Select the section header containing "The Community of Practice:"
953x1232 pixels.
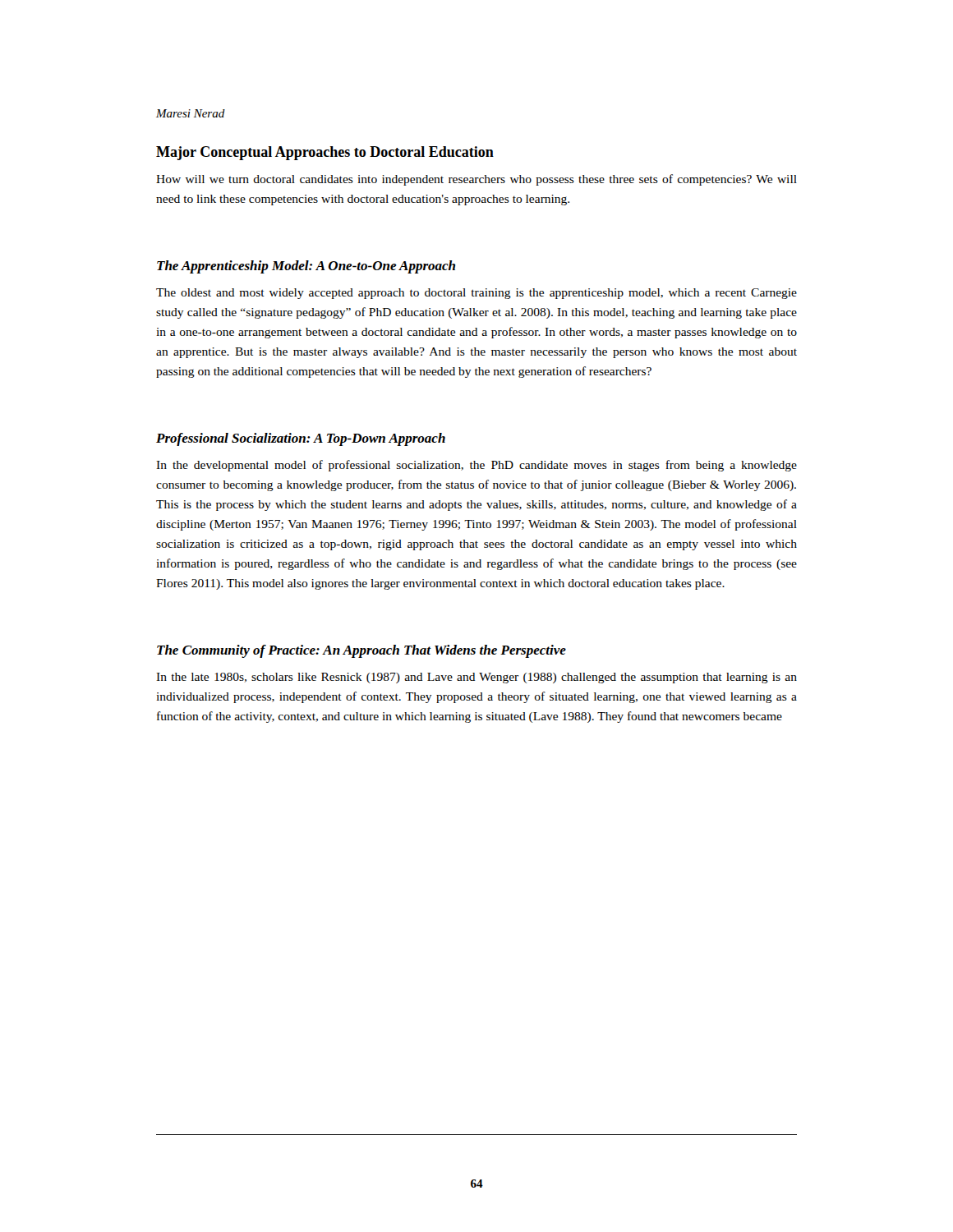pyautogui.click(x=361, y=650)
